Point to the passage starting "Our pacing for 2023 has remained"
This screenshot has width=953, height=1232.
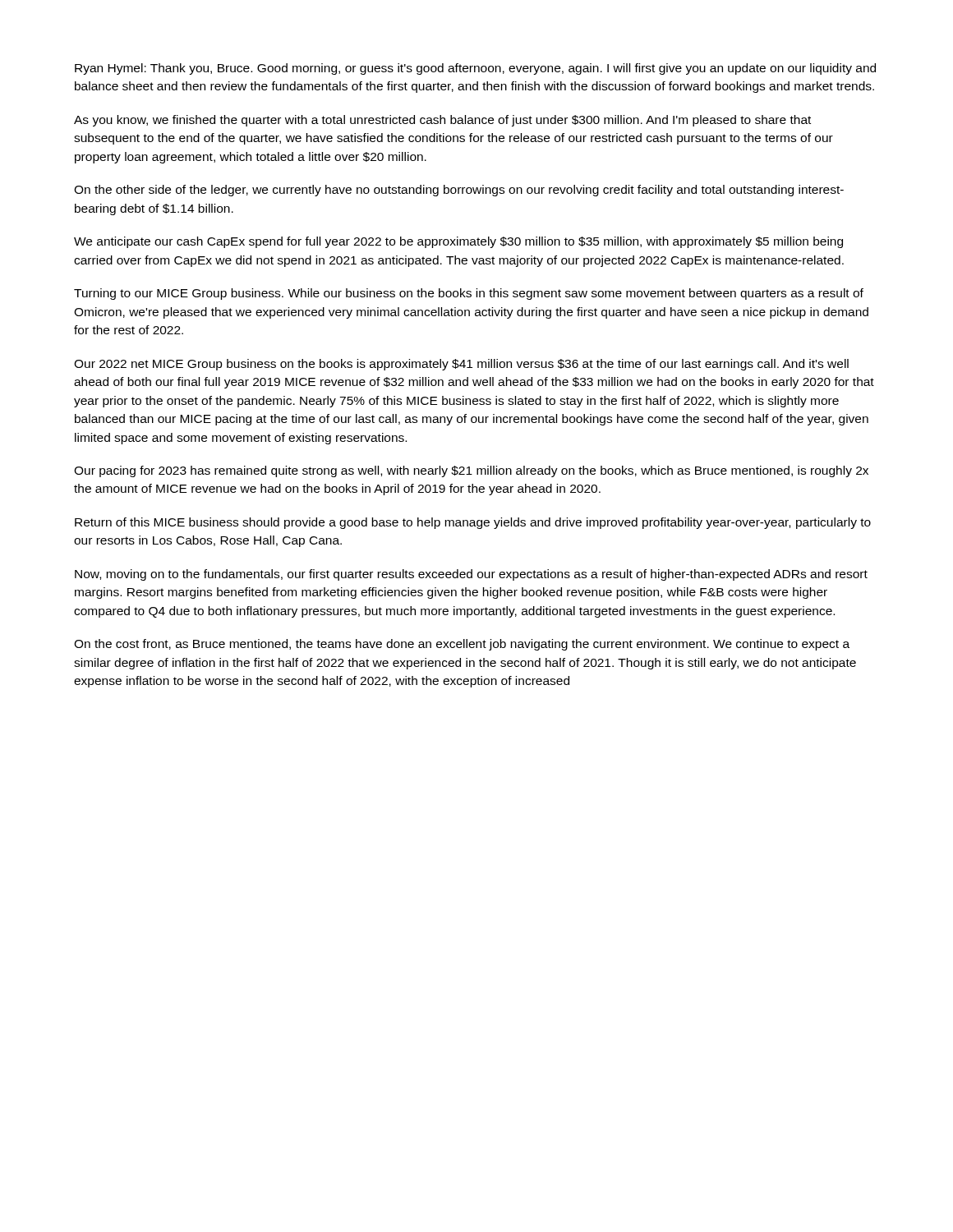[x=471, y=479]
